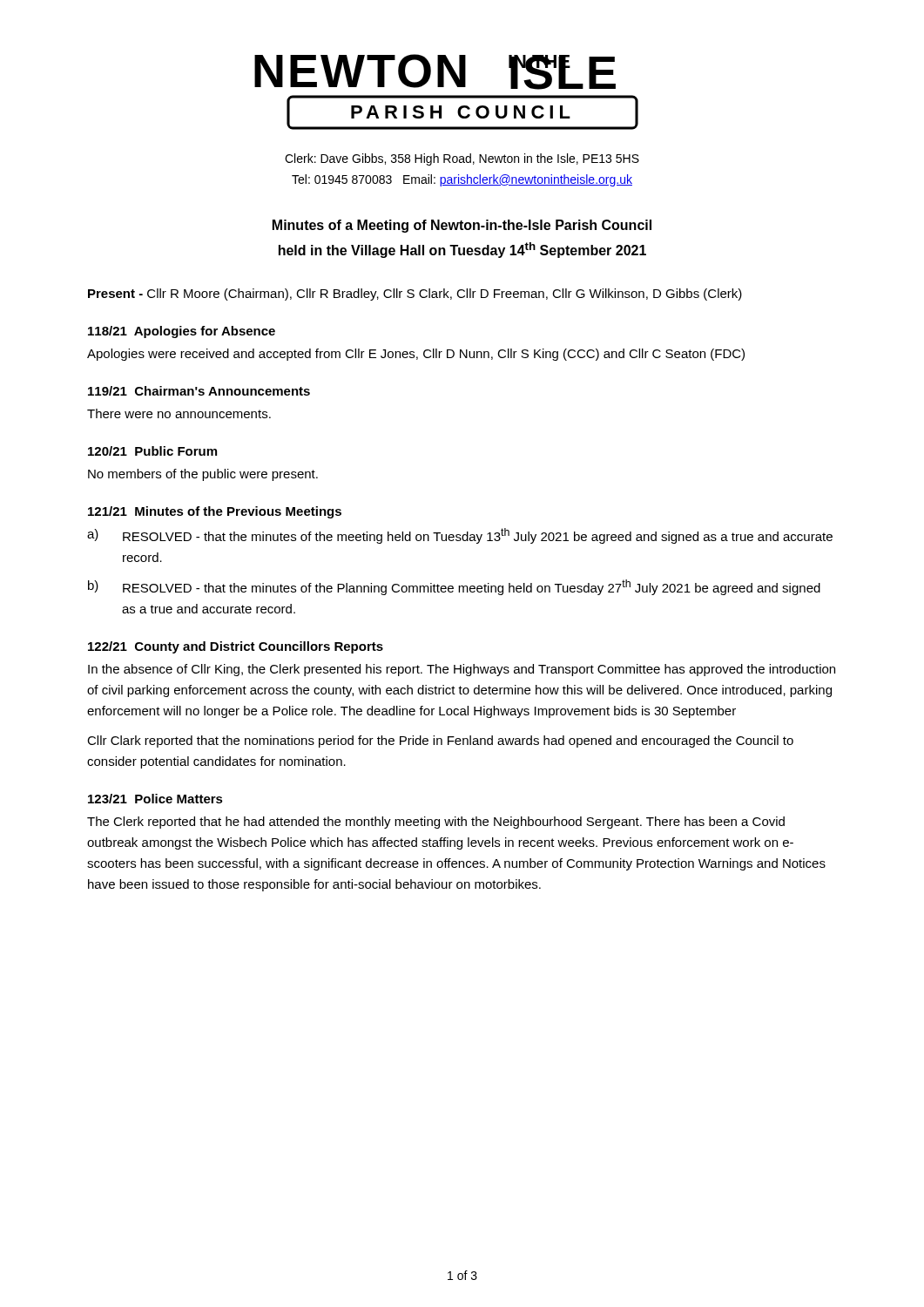Find the block on this page that starts "a) RESOLVED - that the minutes of the"
The height and width of the screenshot is (1307, 924).
[462, 546]
